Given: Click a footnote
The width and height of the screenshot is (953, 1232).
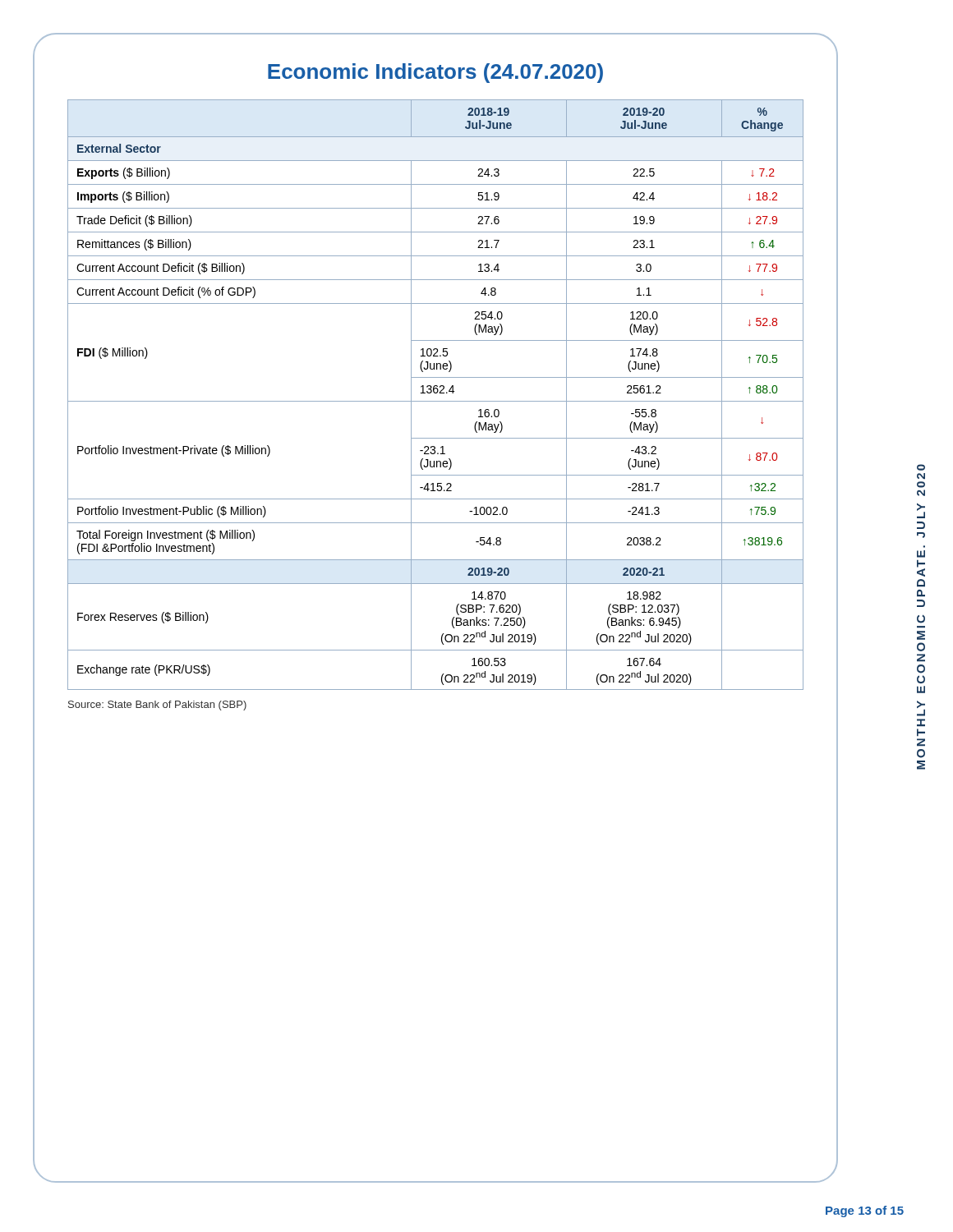Looking at the screenshot, I should click(157, 705).
